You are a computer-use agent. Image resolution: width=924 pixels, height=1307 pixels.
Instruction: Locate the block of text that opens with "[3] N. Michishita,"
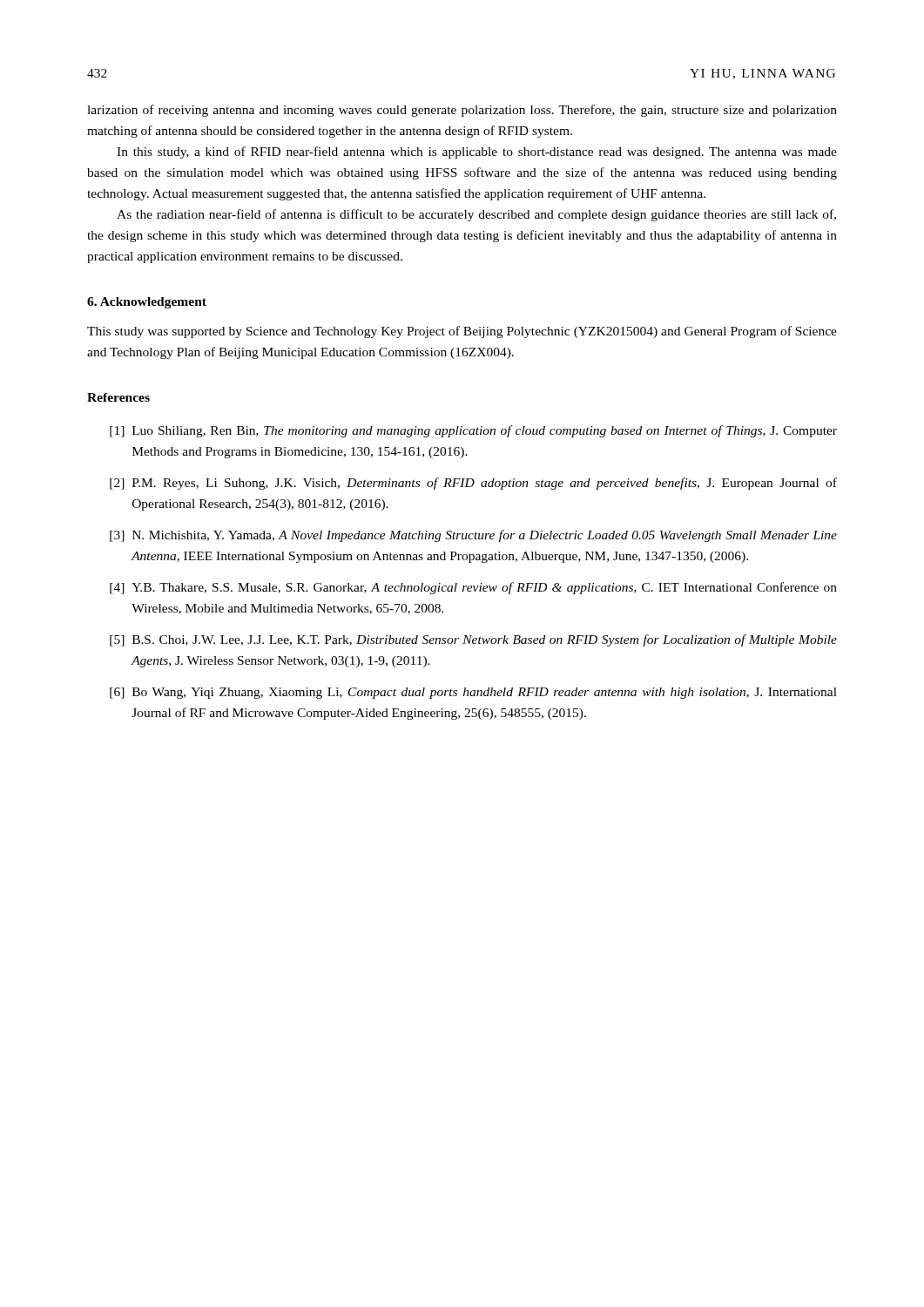(x=462, y=546)
